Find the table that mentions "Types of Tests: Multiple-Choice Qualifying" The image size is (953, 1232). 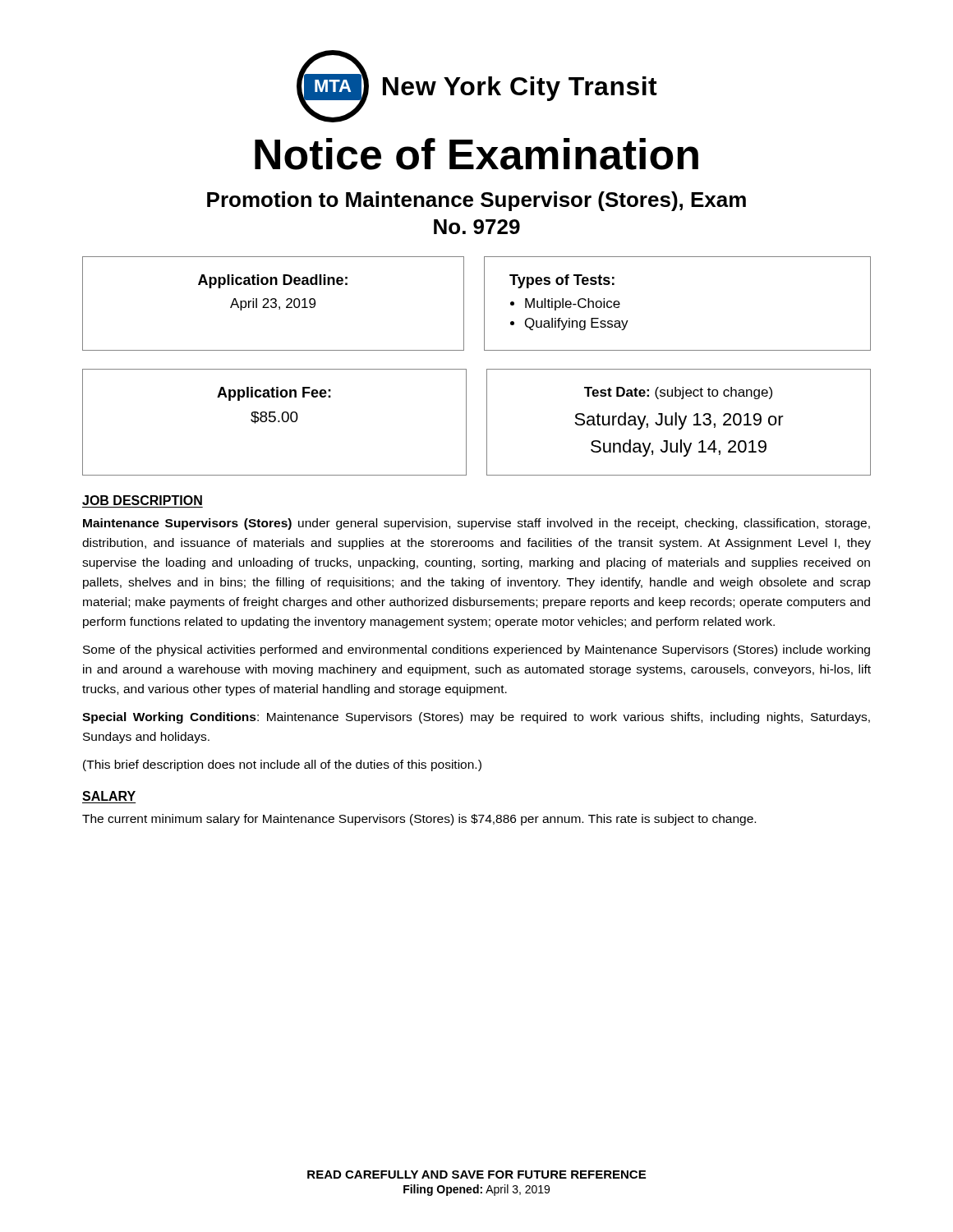[x=677, y=304]
